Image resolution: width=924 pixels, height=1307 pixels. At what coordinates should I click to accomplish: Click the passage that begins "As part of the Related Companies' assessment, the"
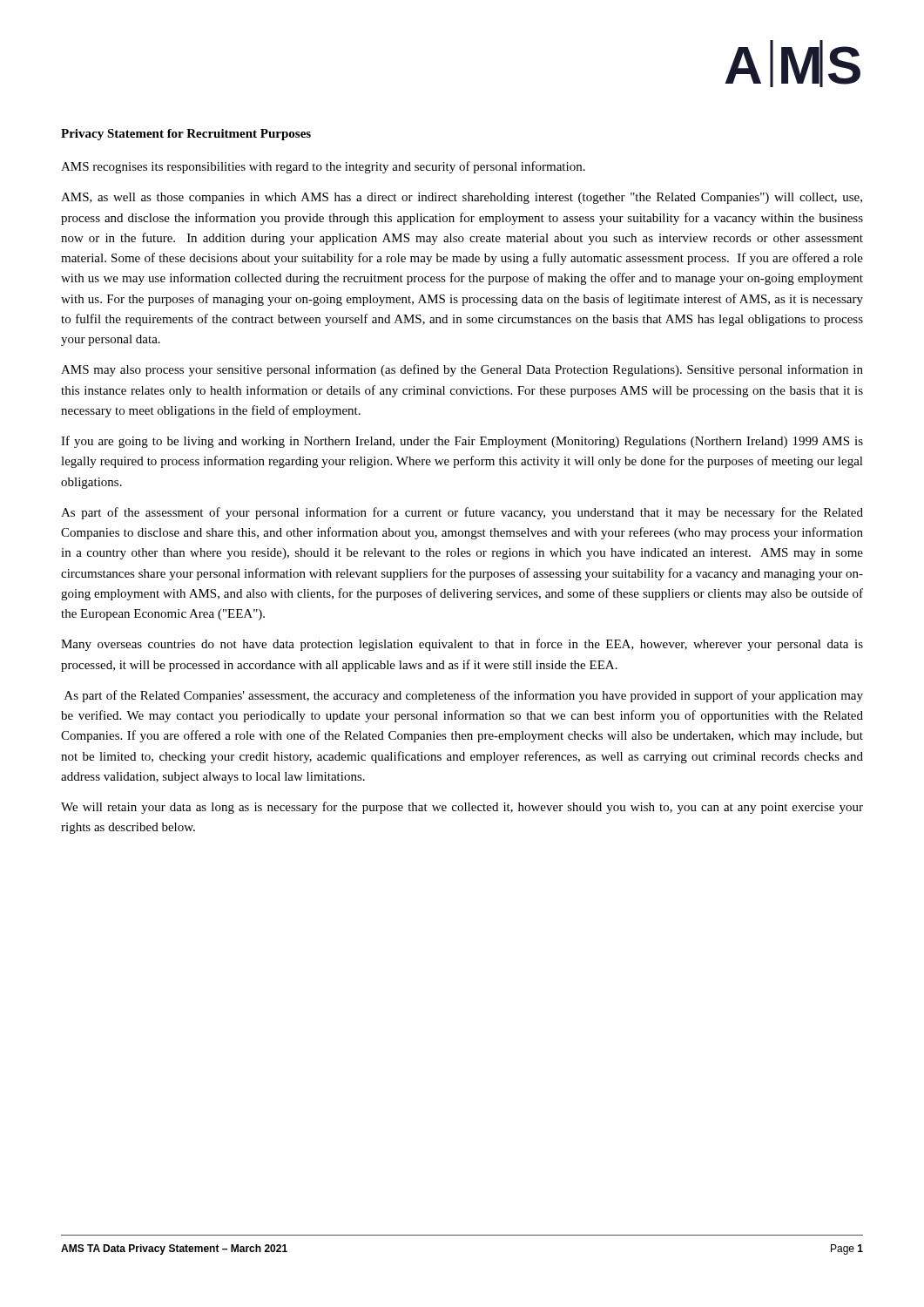462,736
